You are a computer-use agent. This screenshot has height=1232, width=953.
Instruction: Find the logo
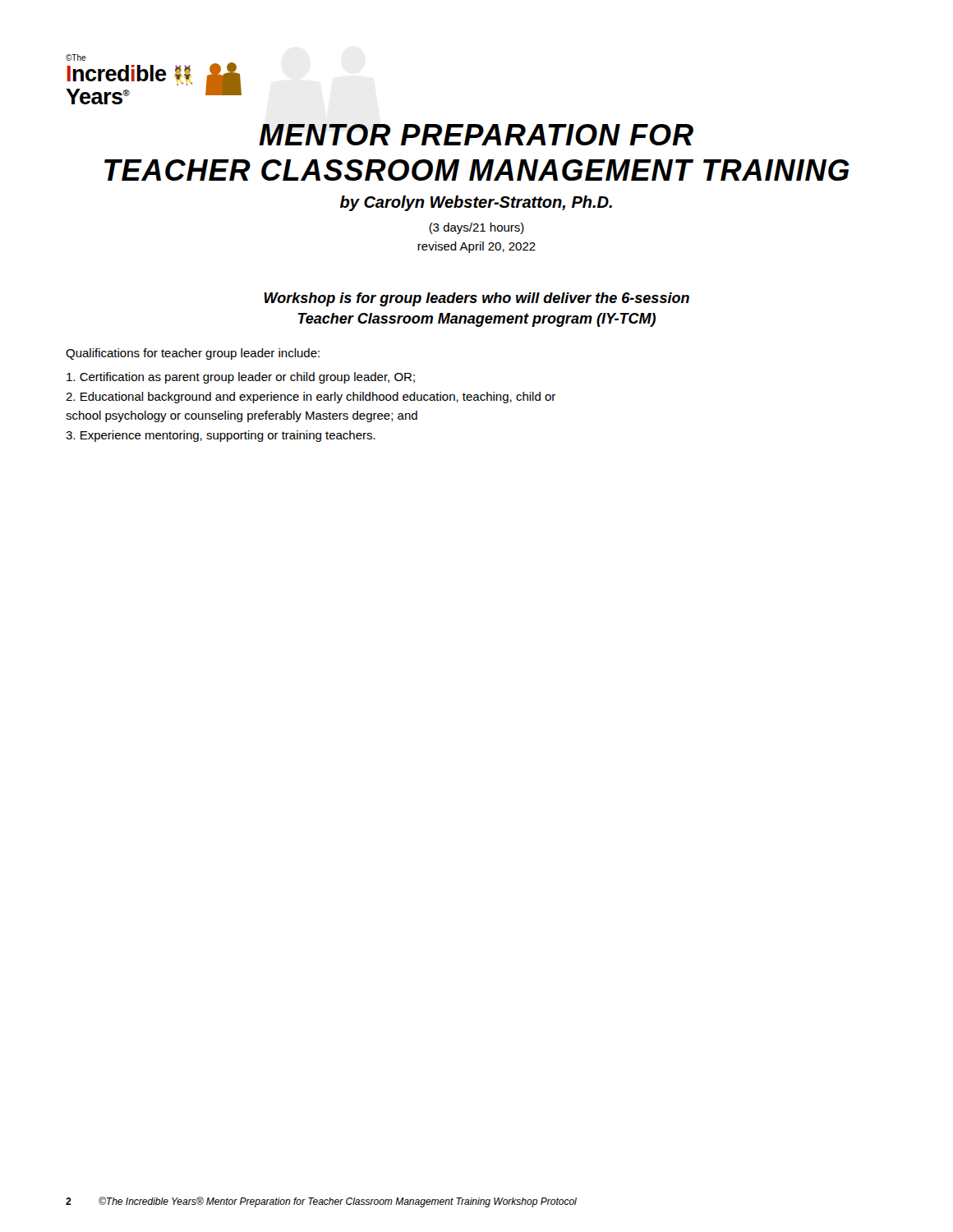click(x=155, y=82)
